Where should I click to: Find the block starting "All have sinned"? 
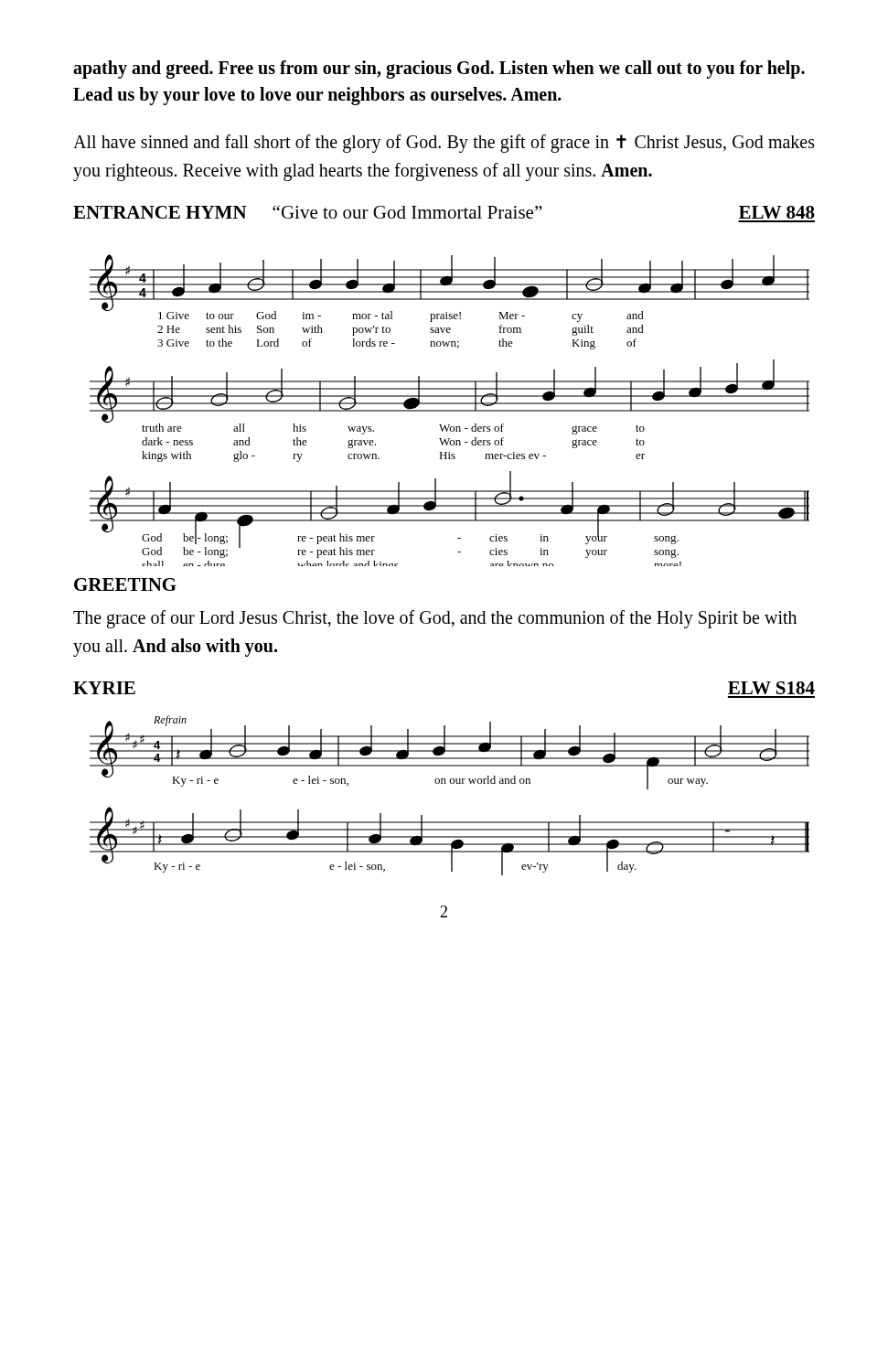click(444, 156)
